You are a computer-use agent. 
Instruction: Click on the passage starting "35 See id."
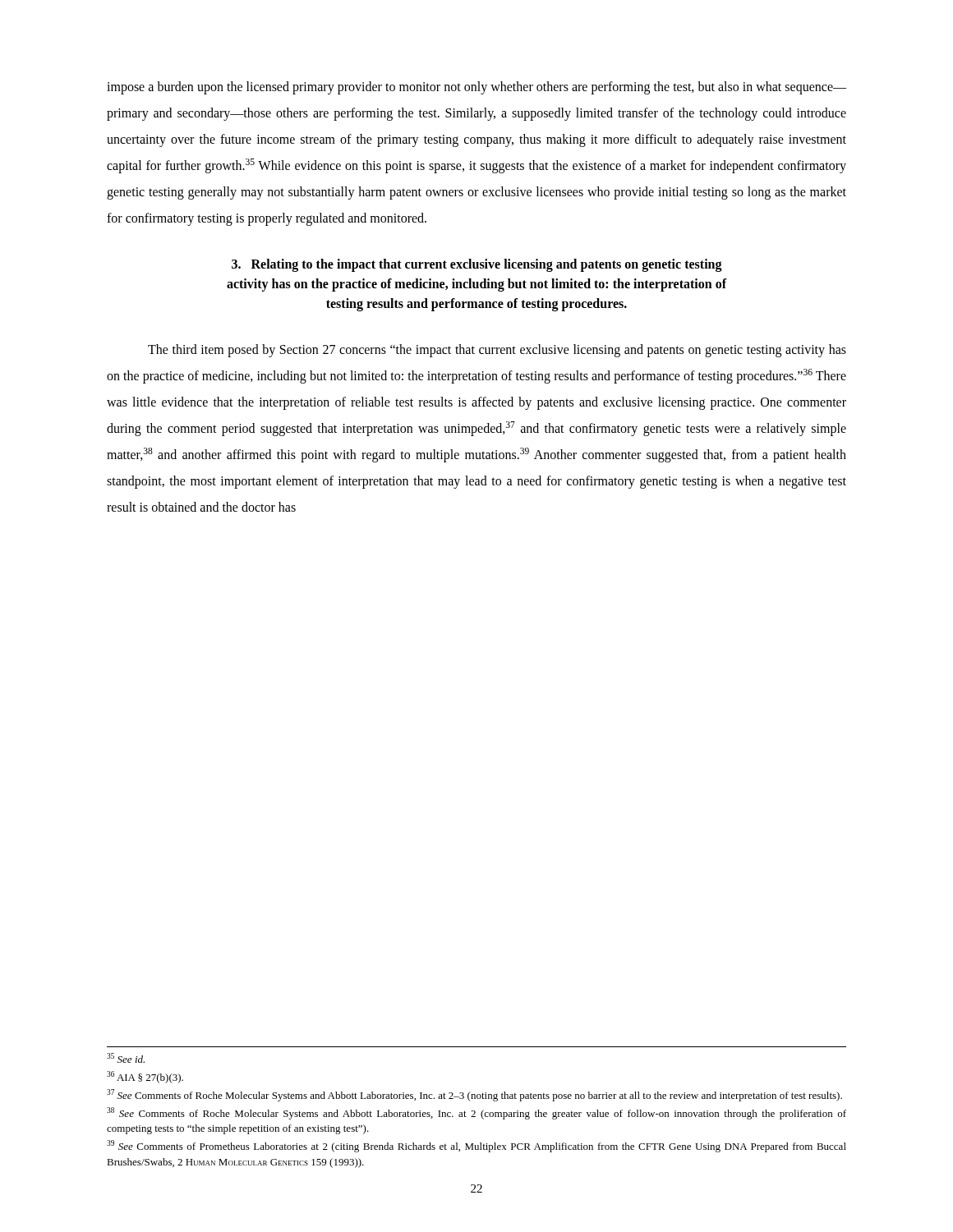[126, 1059]
